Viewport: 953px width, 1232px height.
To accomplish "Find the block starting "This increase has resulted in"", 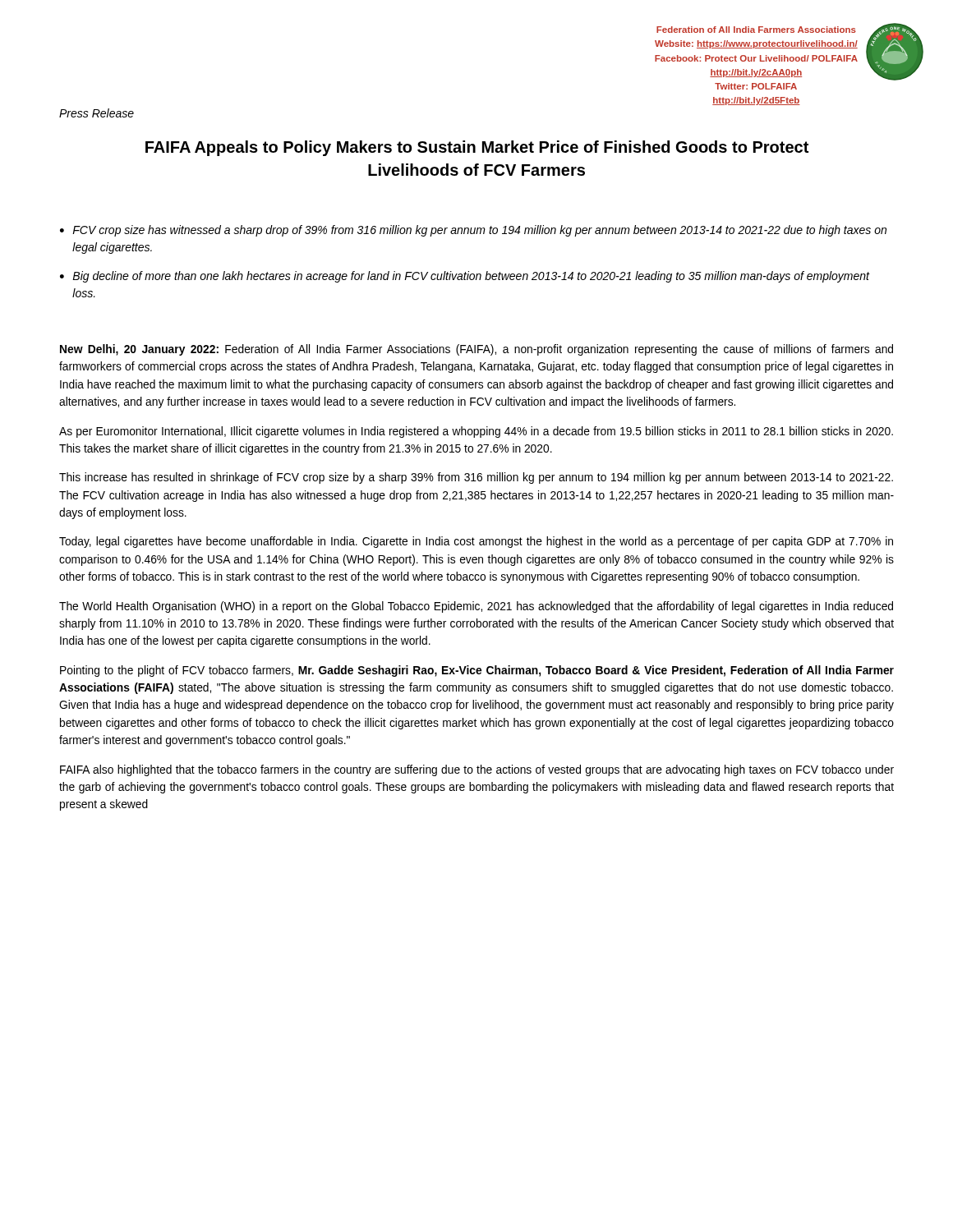I will [476, 495].
